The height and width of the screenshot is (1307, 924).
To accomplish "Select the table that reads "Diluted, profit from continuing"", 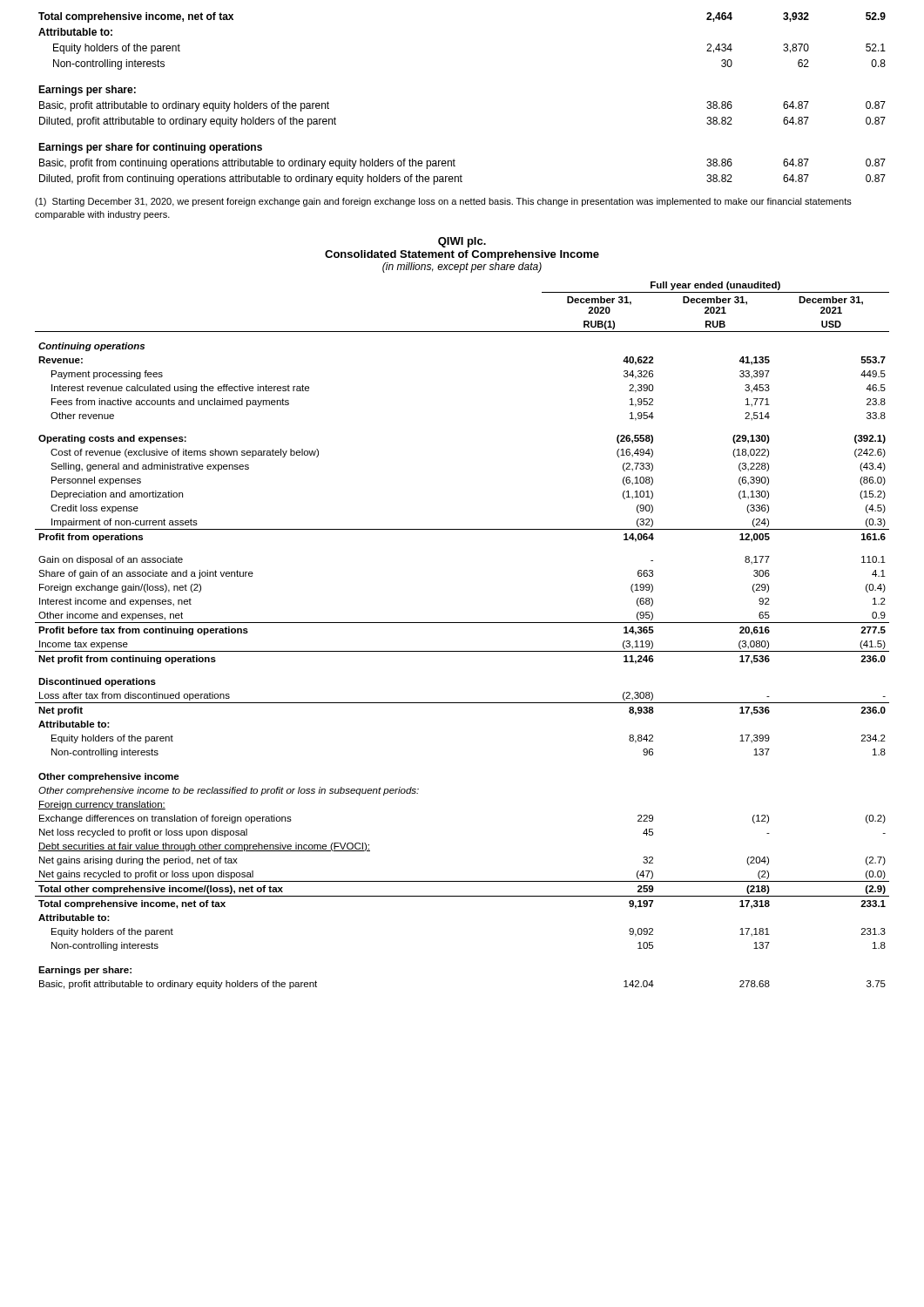I will click(x=462, y=98).
